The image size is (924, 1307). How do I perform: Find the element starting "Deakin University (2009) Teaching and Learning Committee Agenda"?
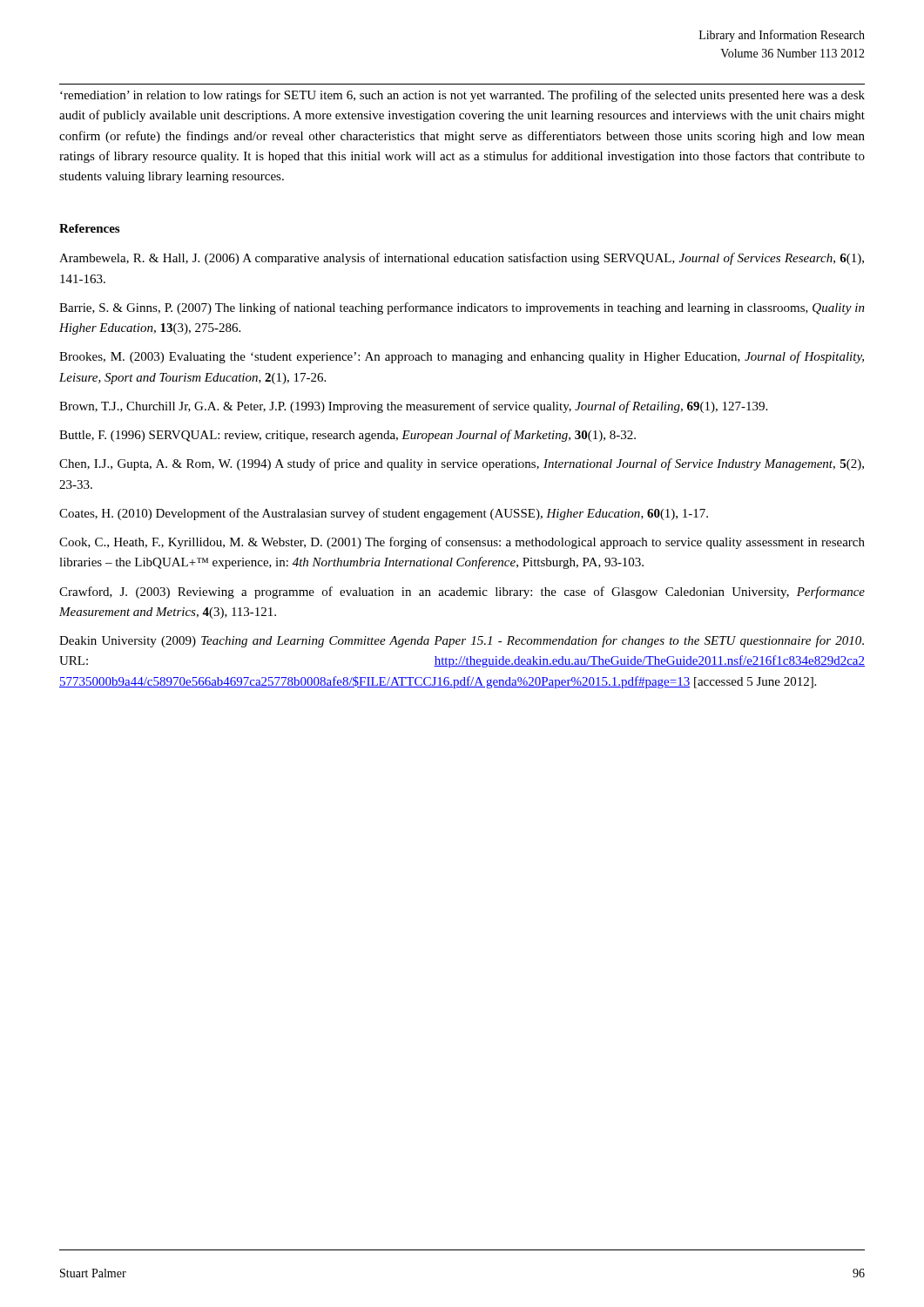pyautogui.click(x=462, y=661)
